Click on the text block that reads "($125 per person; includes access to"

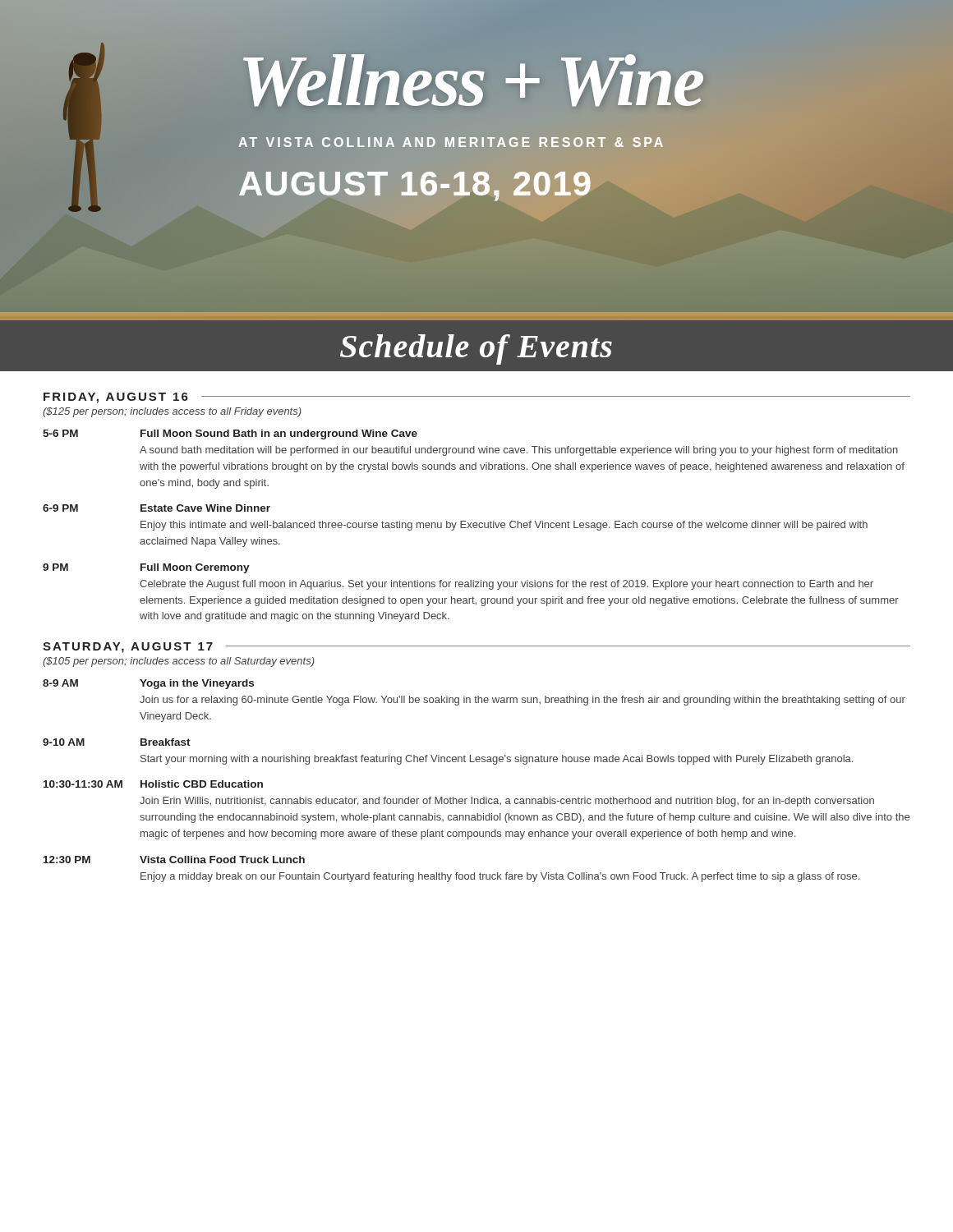pyautogui.click(x=172, y=411)
